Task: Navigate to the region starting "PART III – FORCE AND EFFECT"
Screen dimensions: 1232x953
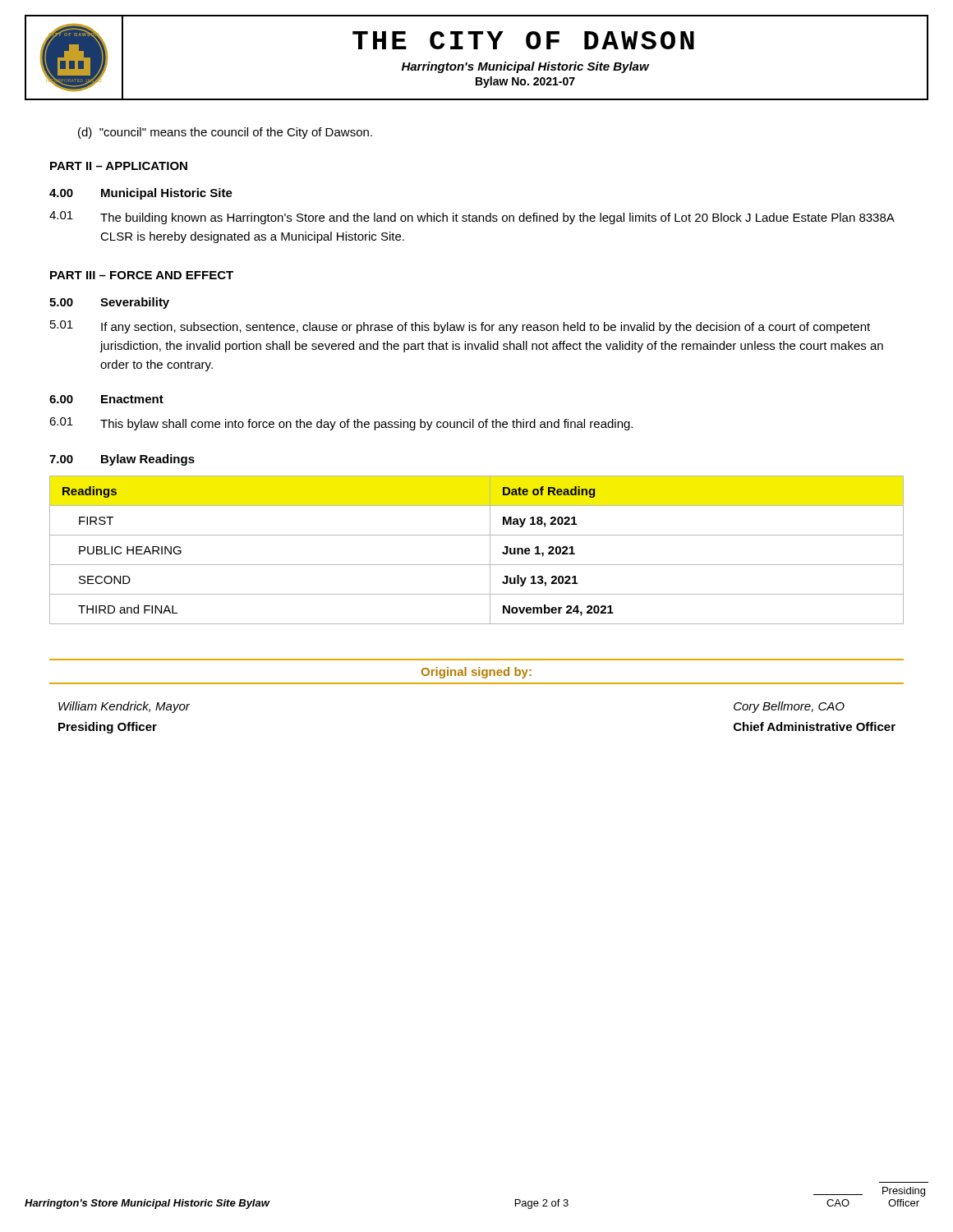Action: tap(141, 274)
